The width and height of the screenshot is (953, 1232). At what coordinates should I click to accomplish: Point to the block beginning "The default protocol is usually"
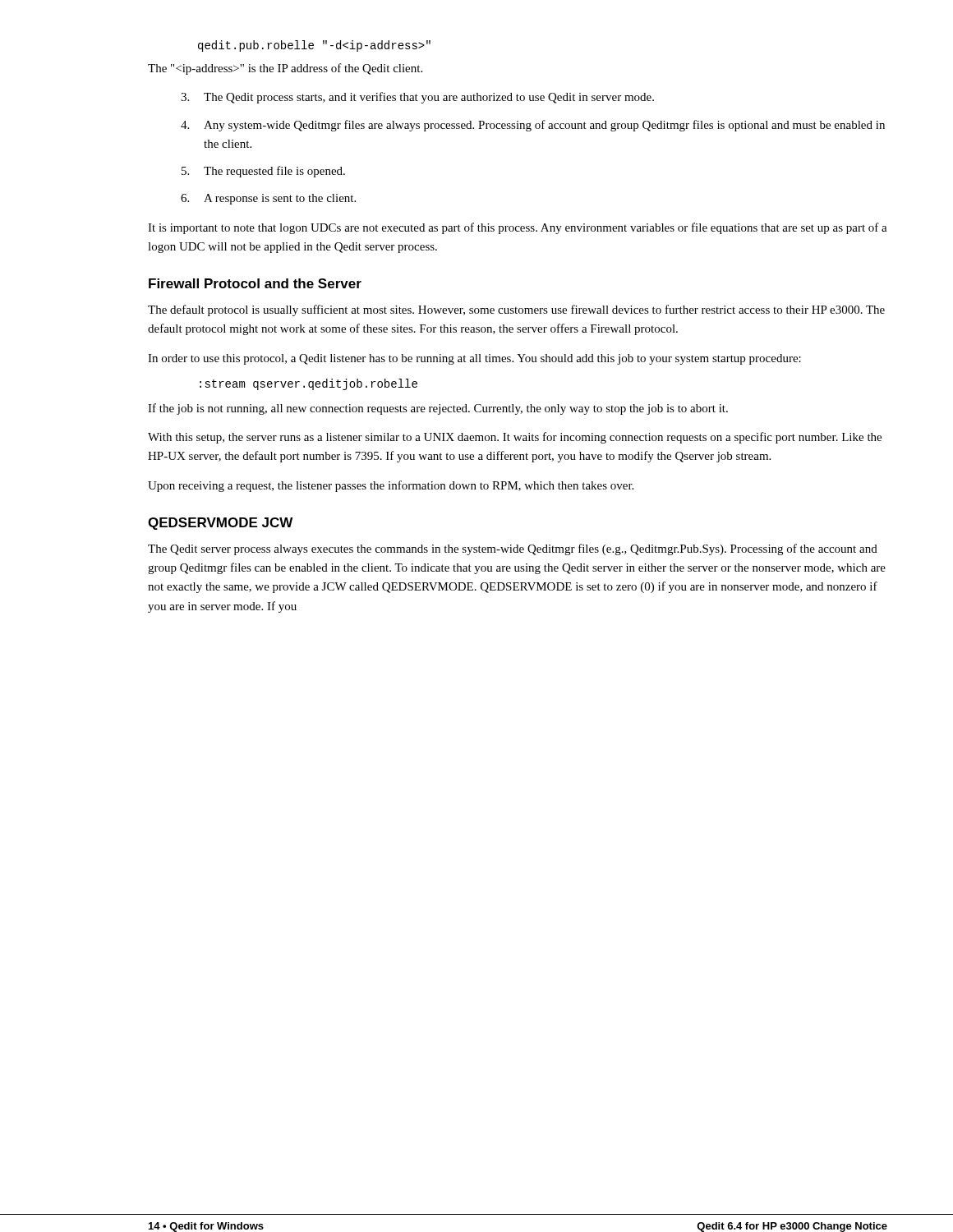[516, 319]
